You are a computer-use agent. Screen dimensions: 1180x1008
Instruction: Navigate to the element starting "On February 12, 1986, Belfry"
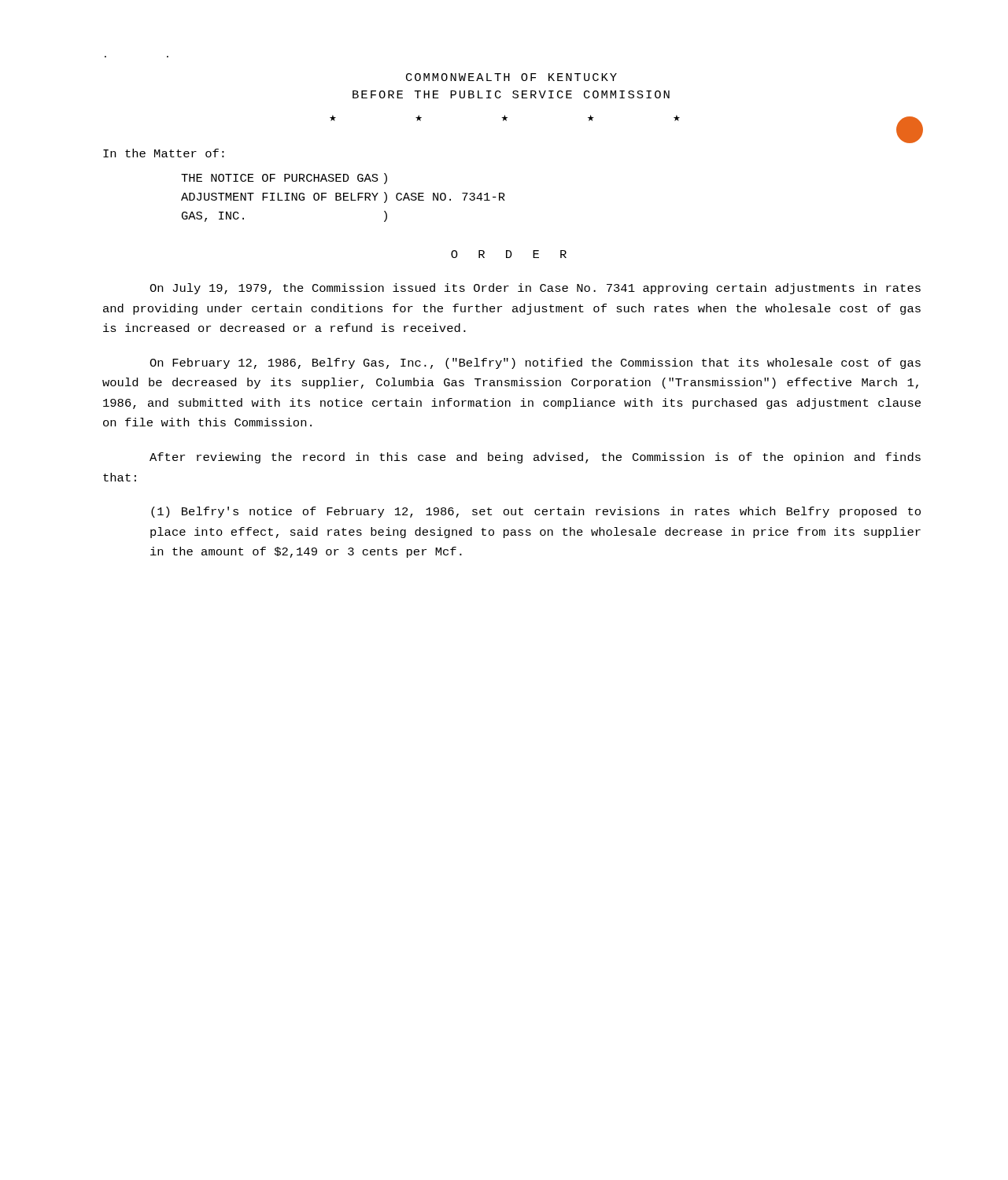512,393
